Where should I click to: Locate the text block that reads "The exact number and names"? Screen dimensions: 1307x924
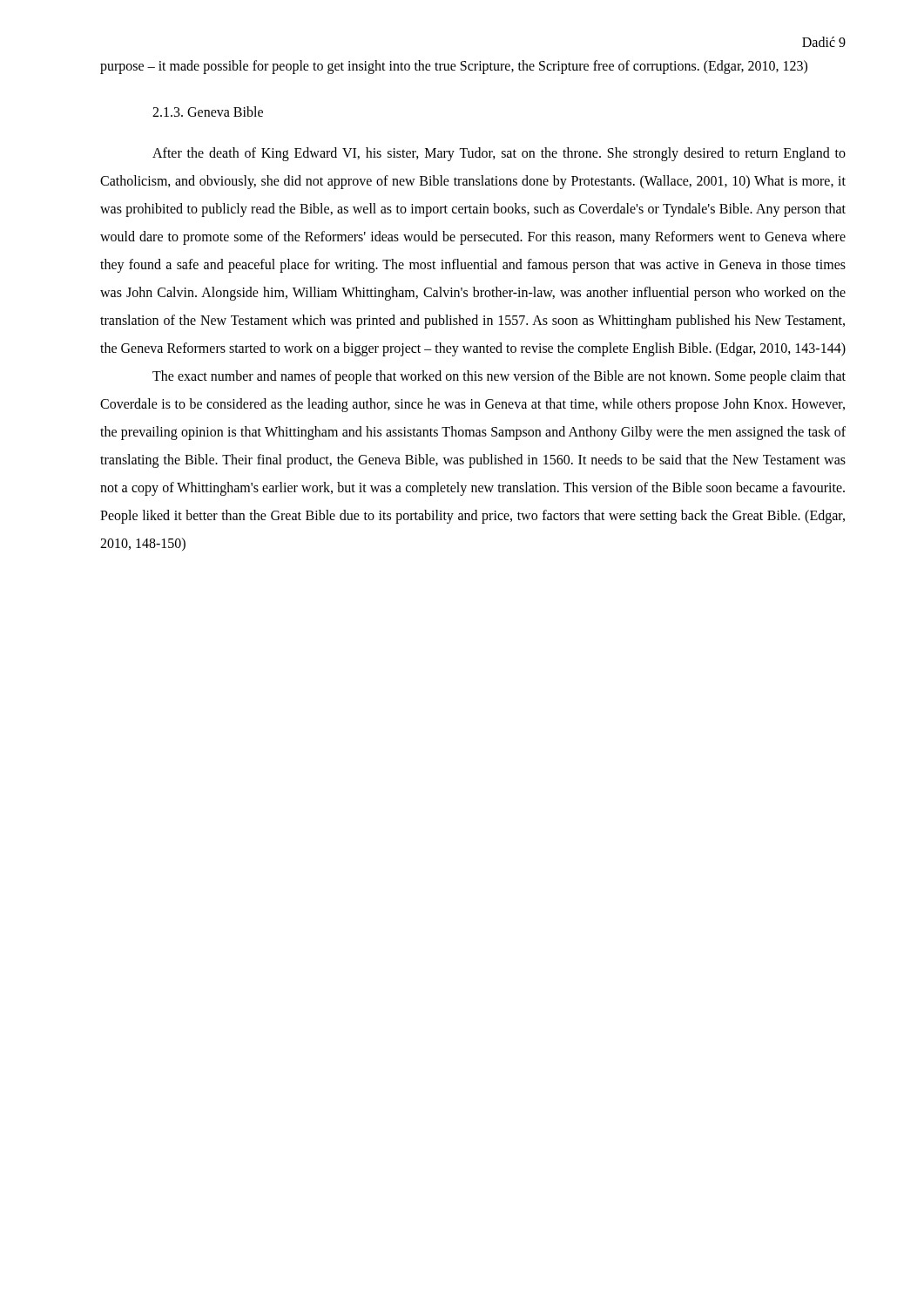[x=473, y=460]
